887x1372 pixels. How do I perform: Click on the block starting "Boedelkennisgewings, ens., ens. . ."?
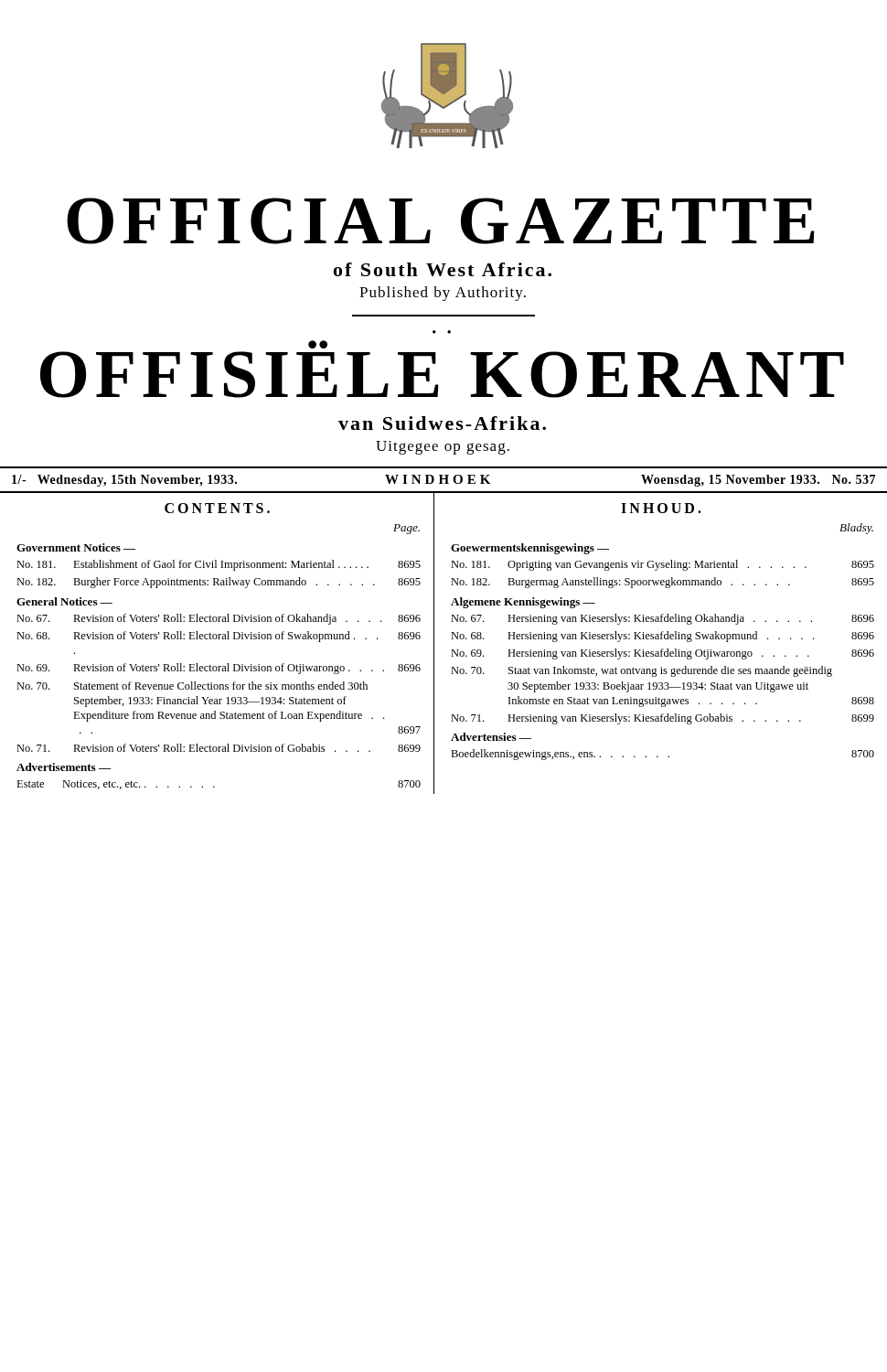point(663,754)
